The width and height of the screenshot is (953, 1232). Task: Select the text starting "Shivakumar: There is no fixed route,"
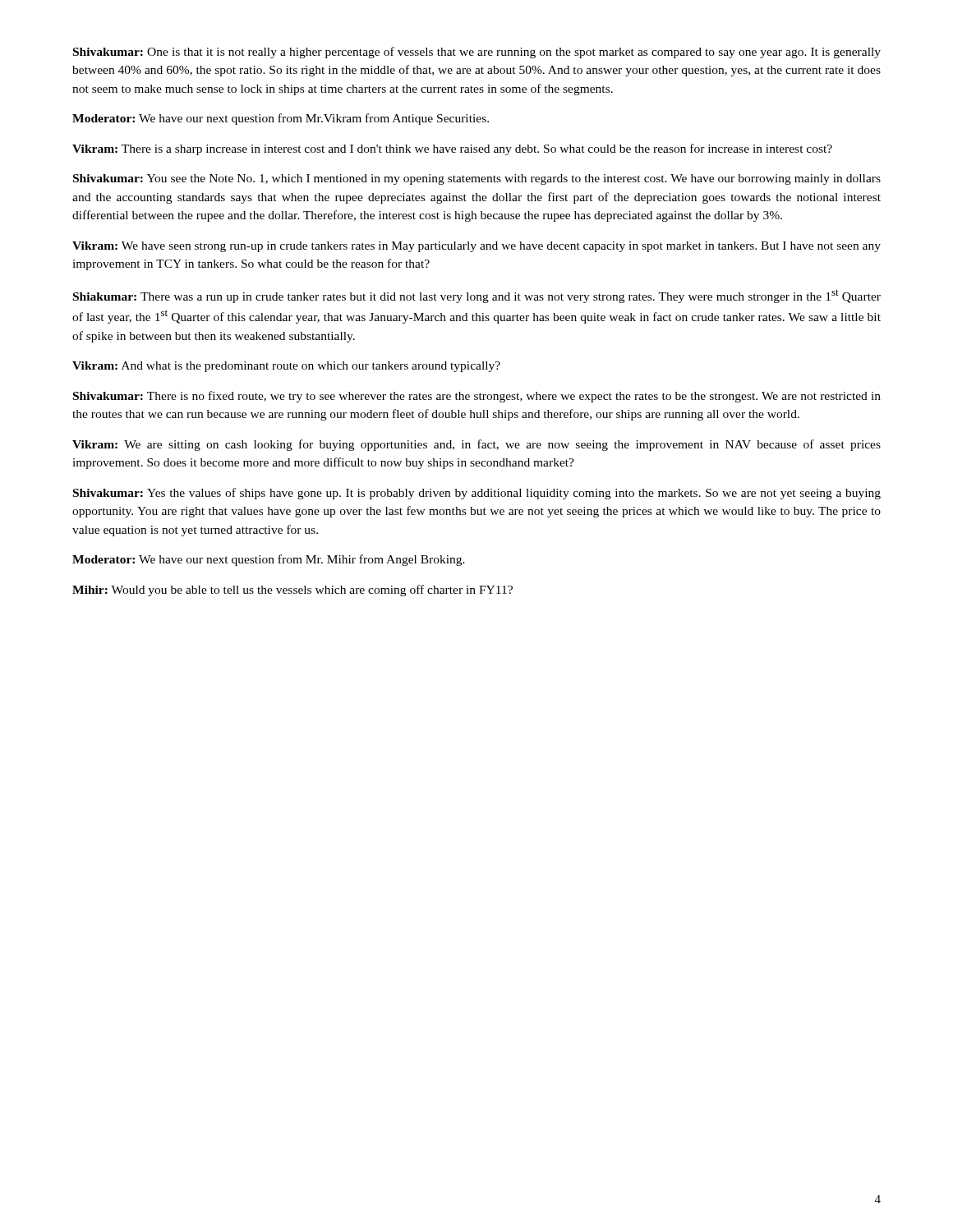(x=476, y=405)
